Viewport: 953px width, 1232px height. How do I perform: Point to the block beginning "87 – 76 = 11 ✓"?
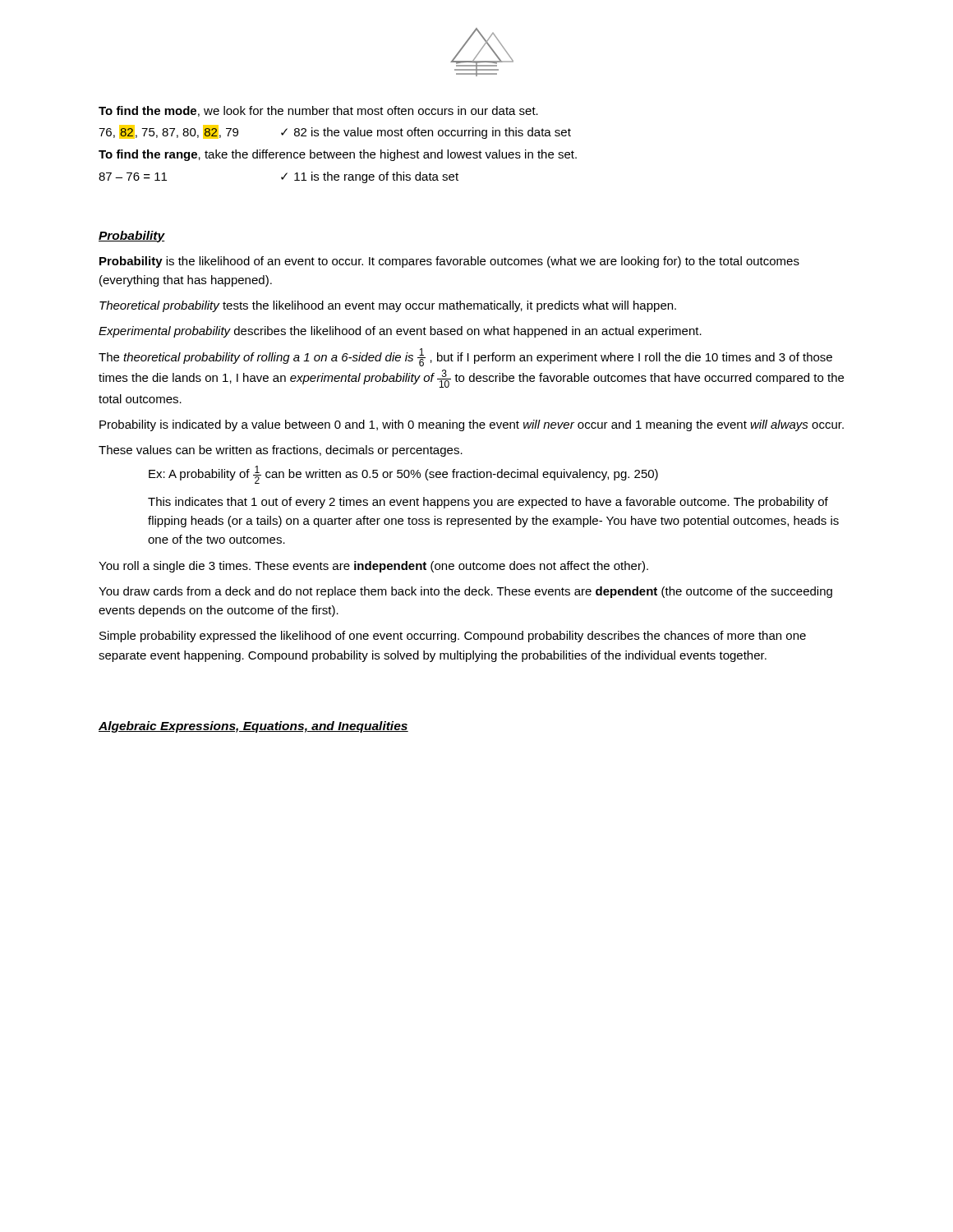click(x=279, y=177)
